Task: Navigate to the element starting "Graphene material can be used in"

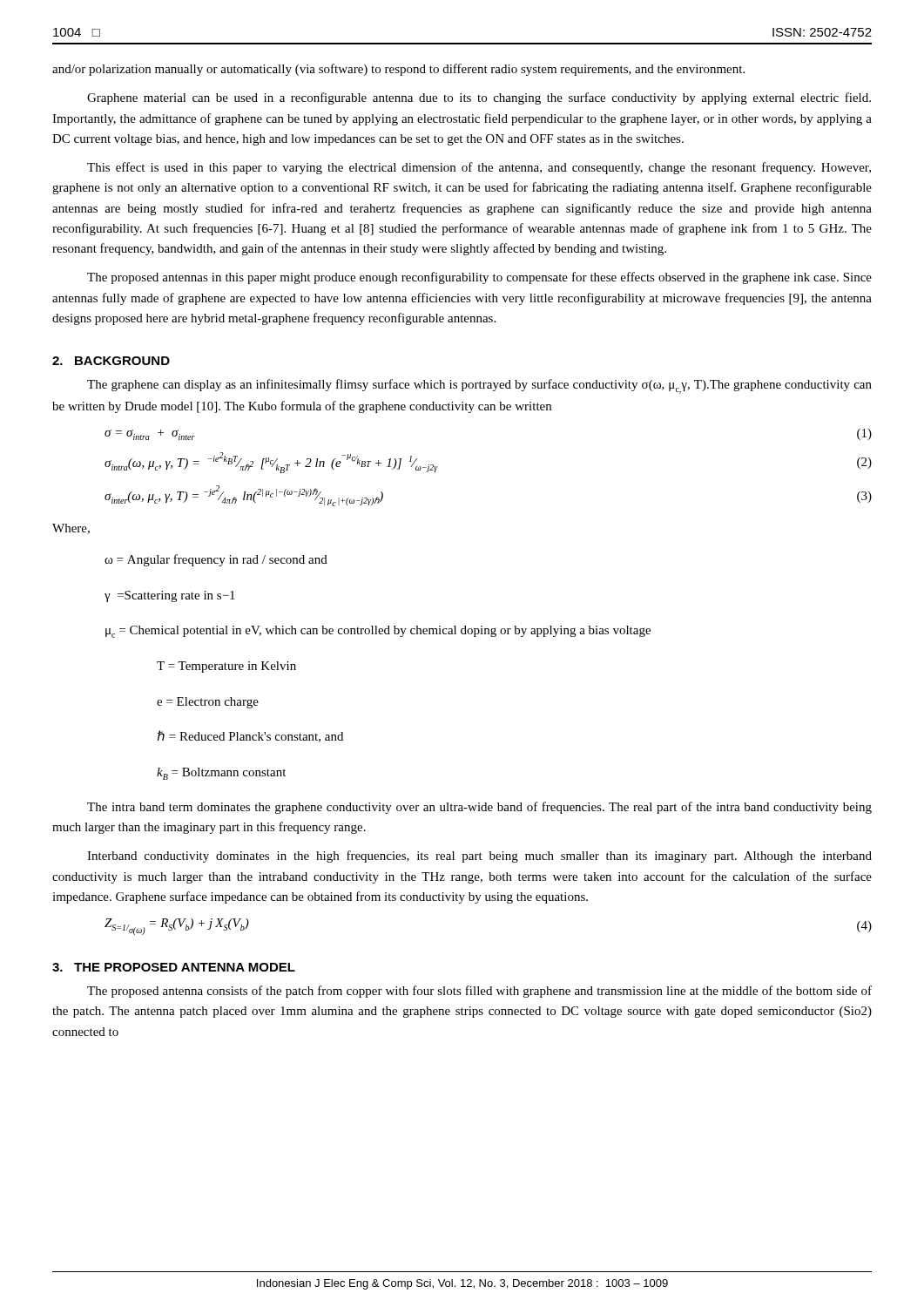Action: [462, 119]
